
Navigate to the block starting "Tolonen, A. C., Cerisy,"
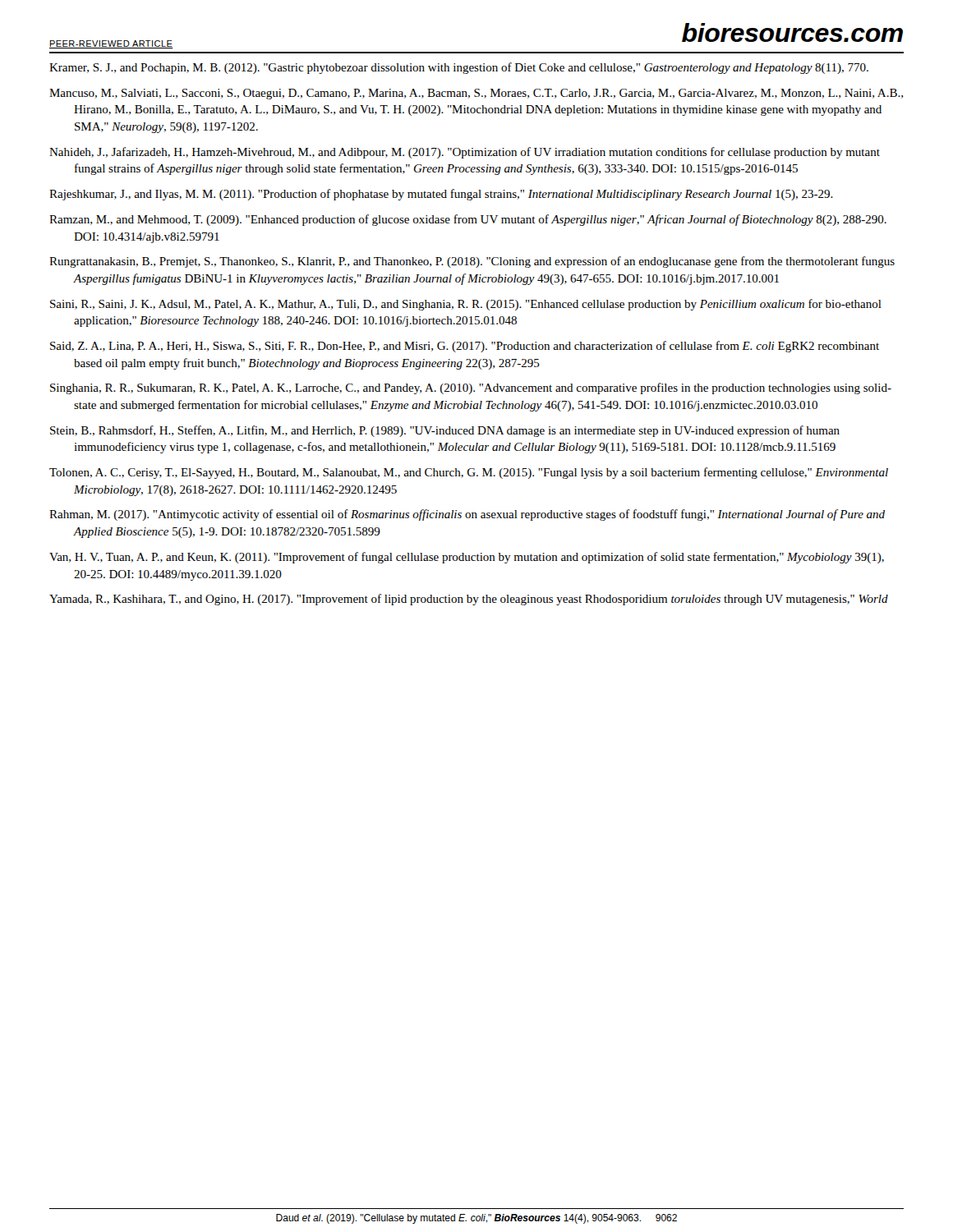[x=469, y=481]
